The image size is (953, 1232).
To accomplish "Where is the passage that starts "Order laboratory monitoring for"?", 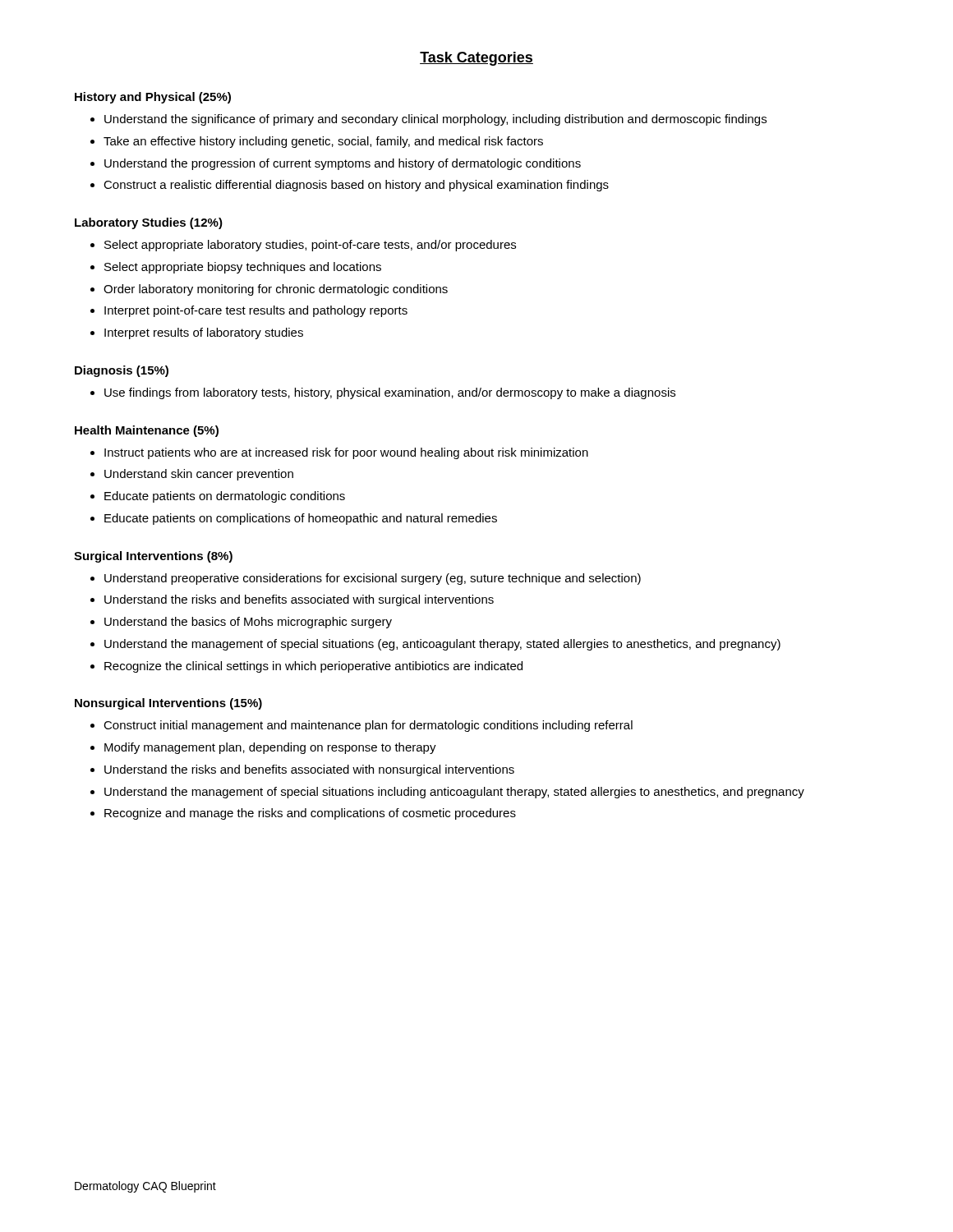I will [x=276, y=288].
